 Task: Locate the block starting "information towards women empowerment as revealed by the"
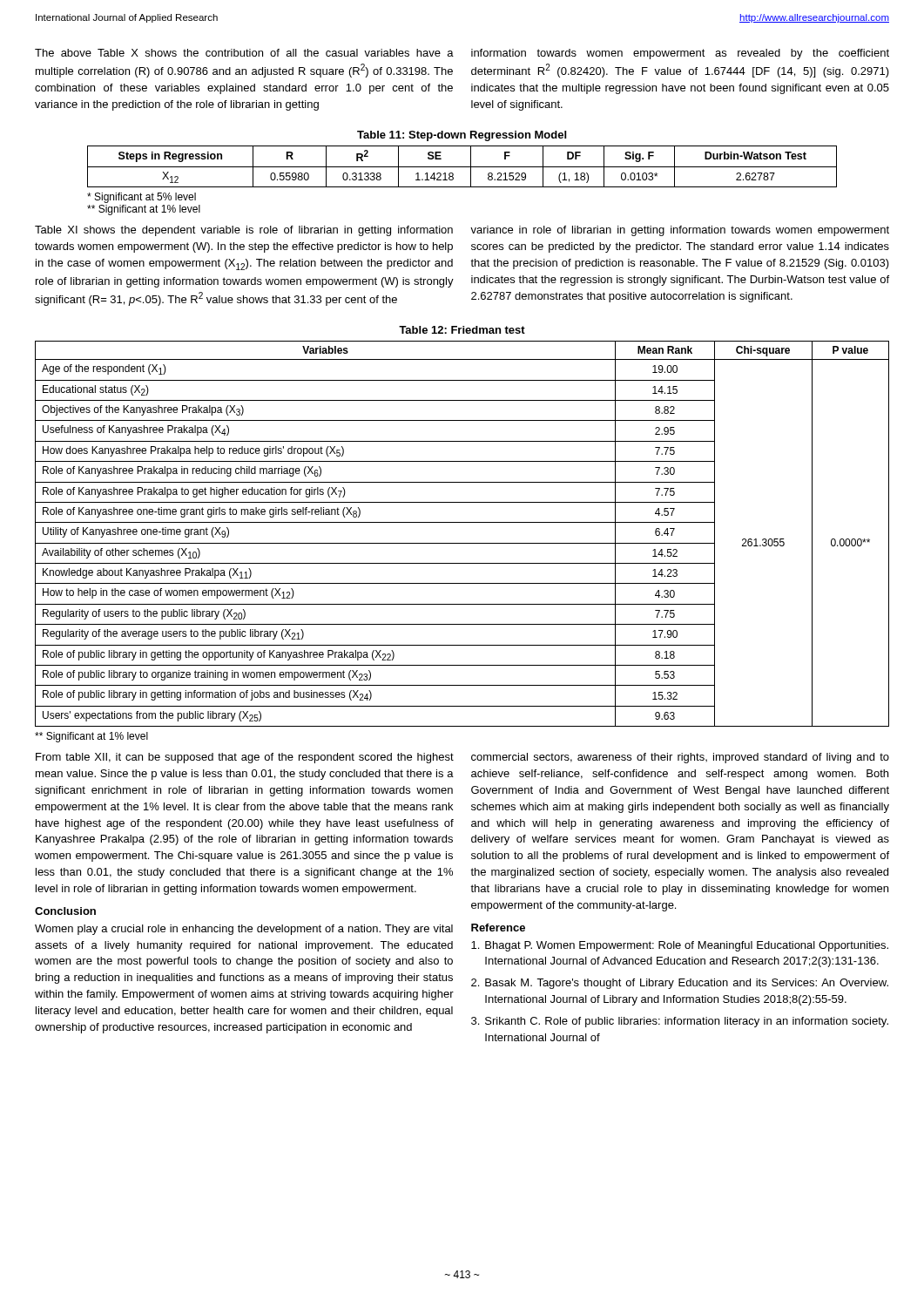pyautogui.click(x=680, y=79)
